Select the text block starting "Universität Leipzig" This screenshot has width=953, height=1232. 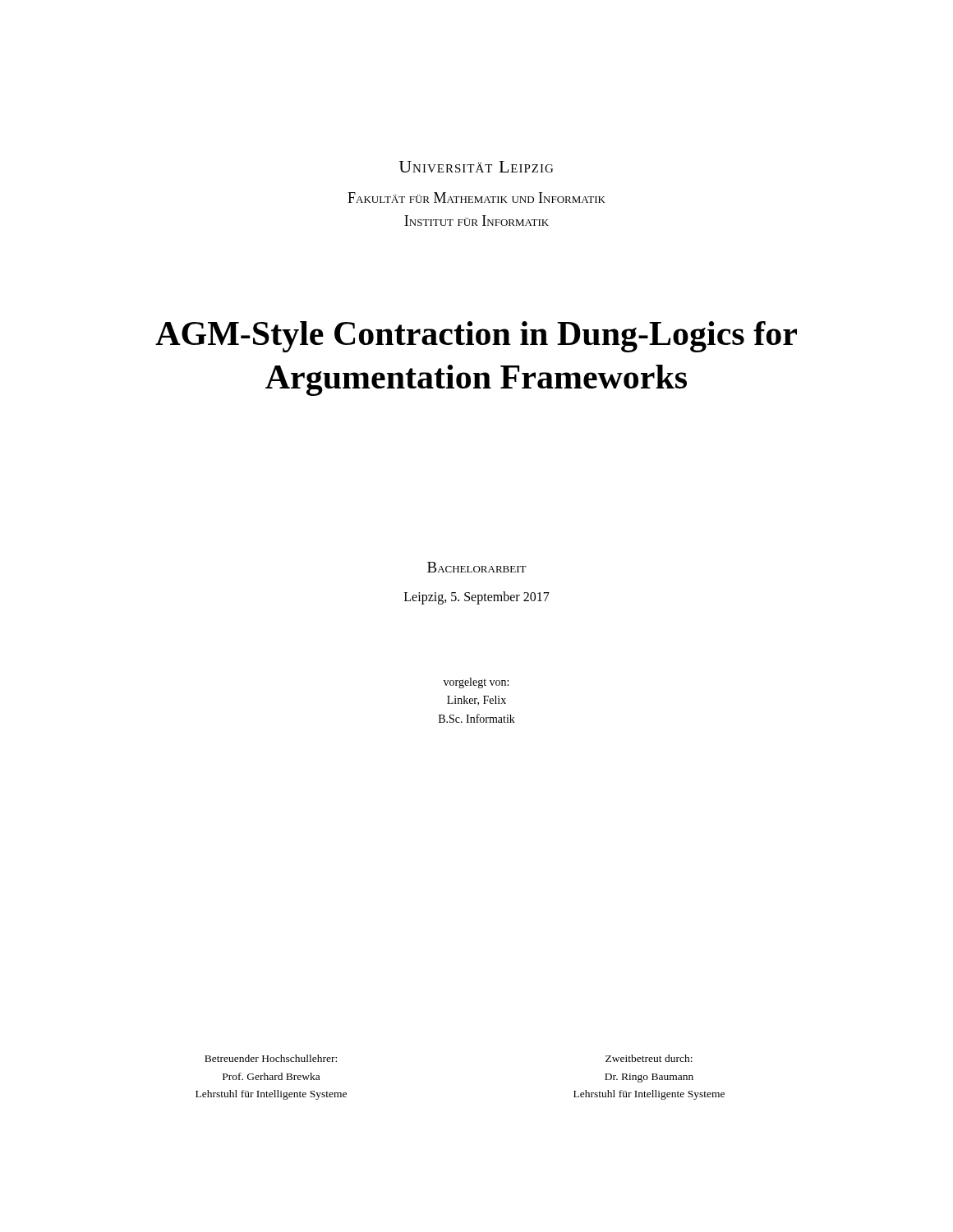point(476,166)
